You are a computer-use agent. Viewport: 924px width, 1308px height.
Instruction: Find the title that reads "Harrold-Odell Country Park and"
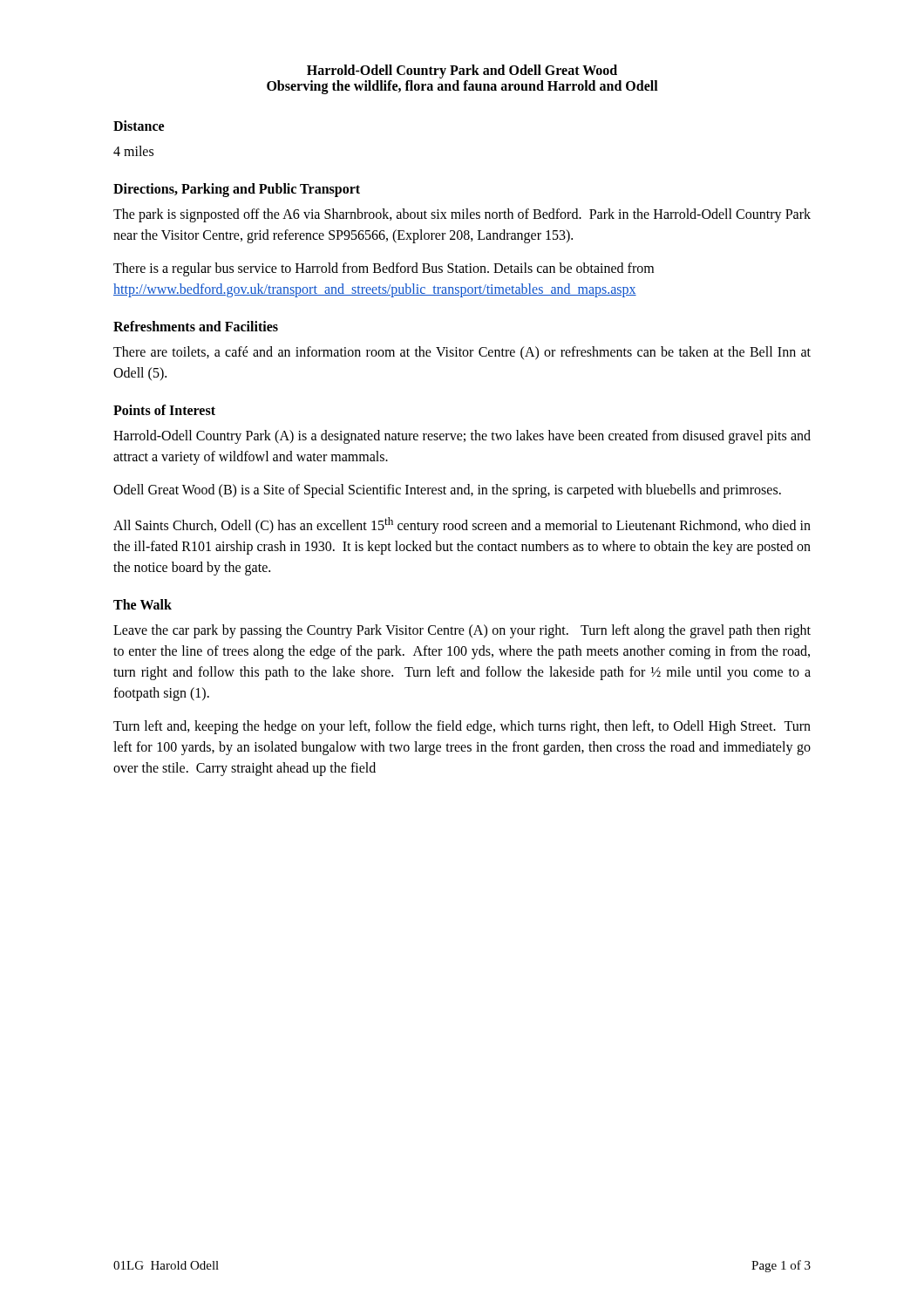462,78
